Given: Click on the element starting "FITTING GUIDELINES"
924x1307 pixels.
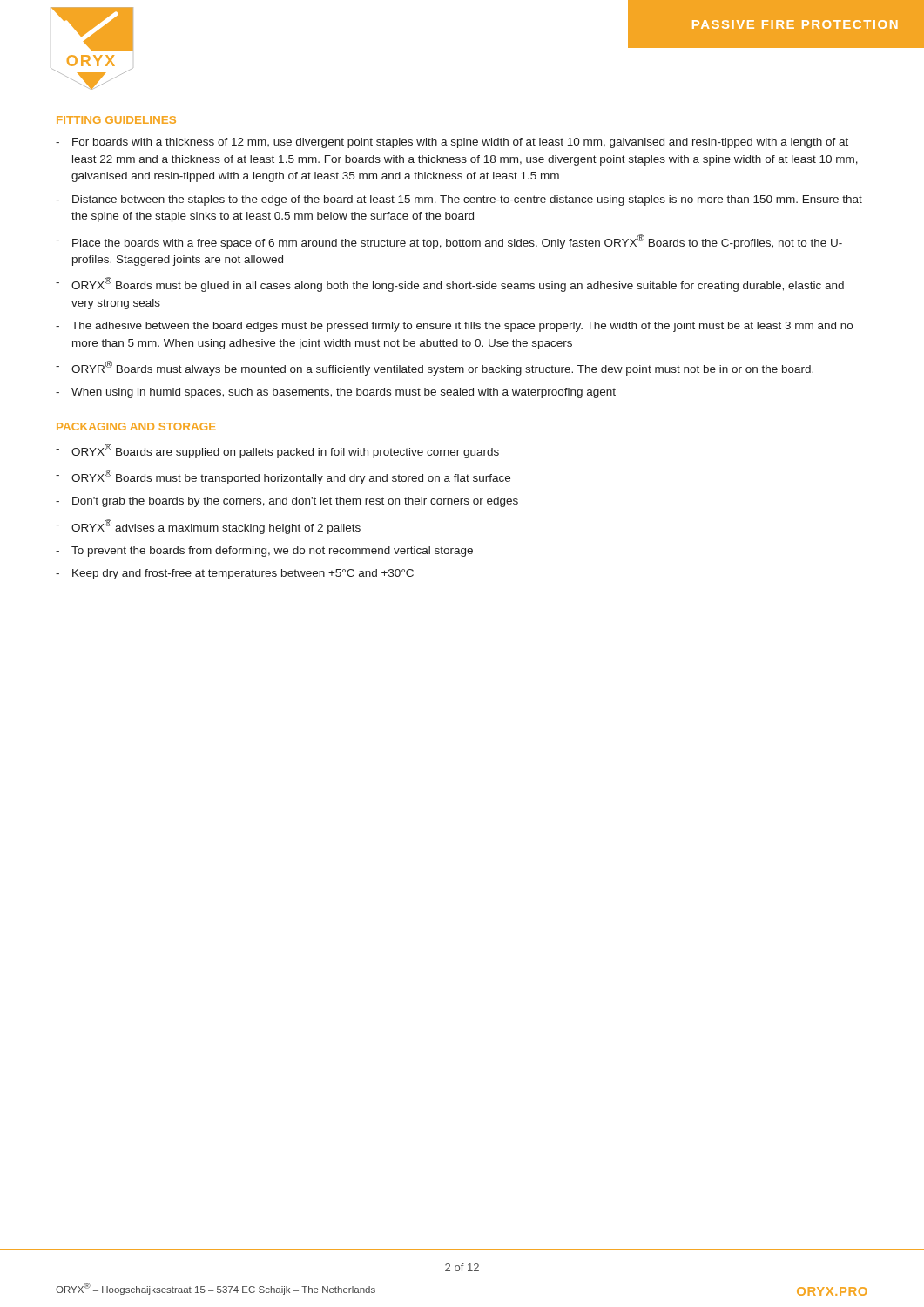Looking at the screenshot, I should coord(116,120).
